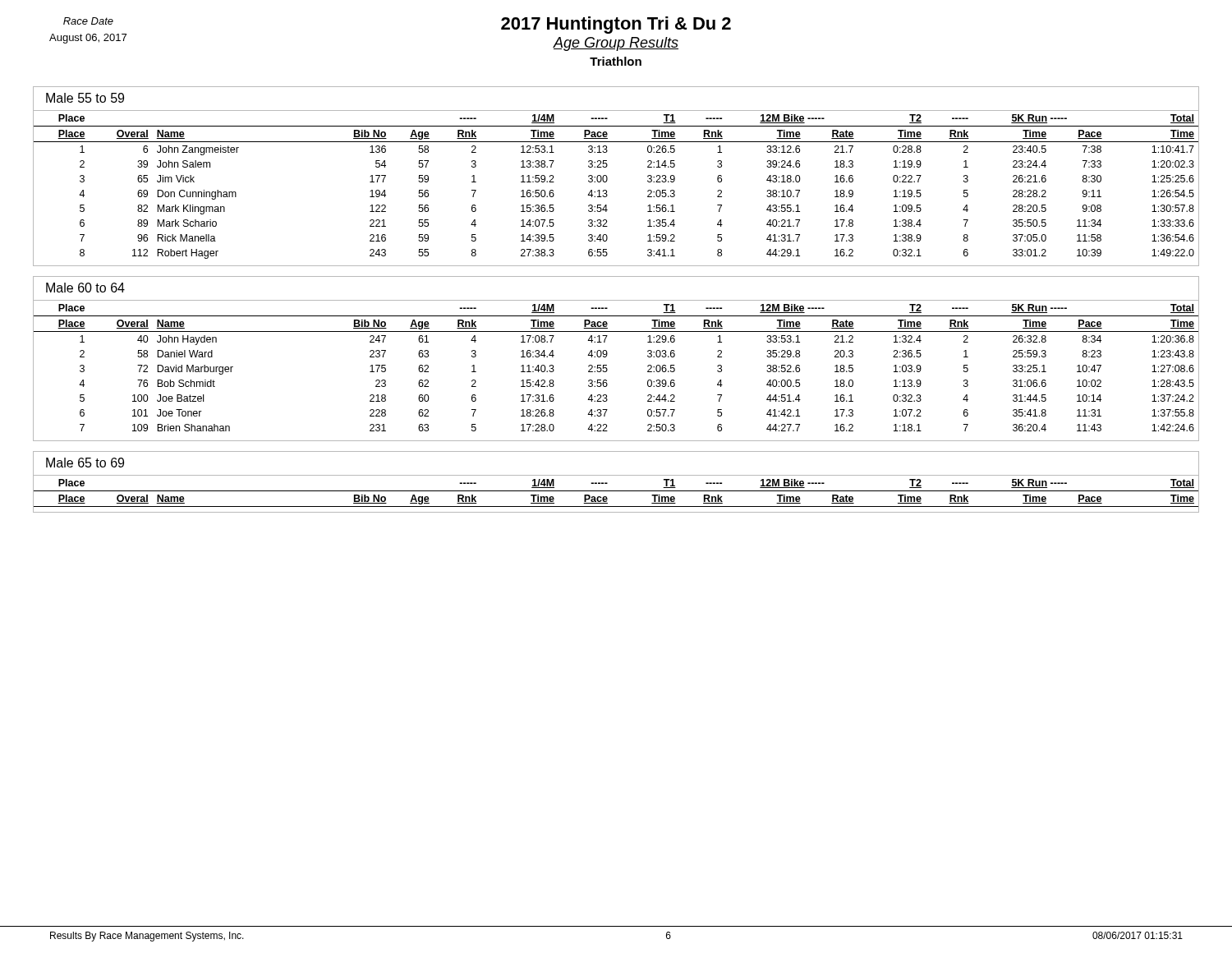The width and height of the screenshot is (1232, 953).
Task: Find the table that mentions "John Hayden"
Action: point(616,371)
